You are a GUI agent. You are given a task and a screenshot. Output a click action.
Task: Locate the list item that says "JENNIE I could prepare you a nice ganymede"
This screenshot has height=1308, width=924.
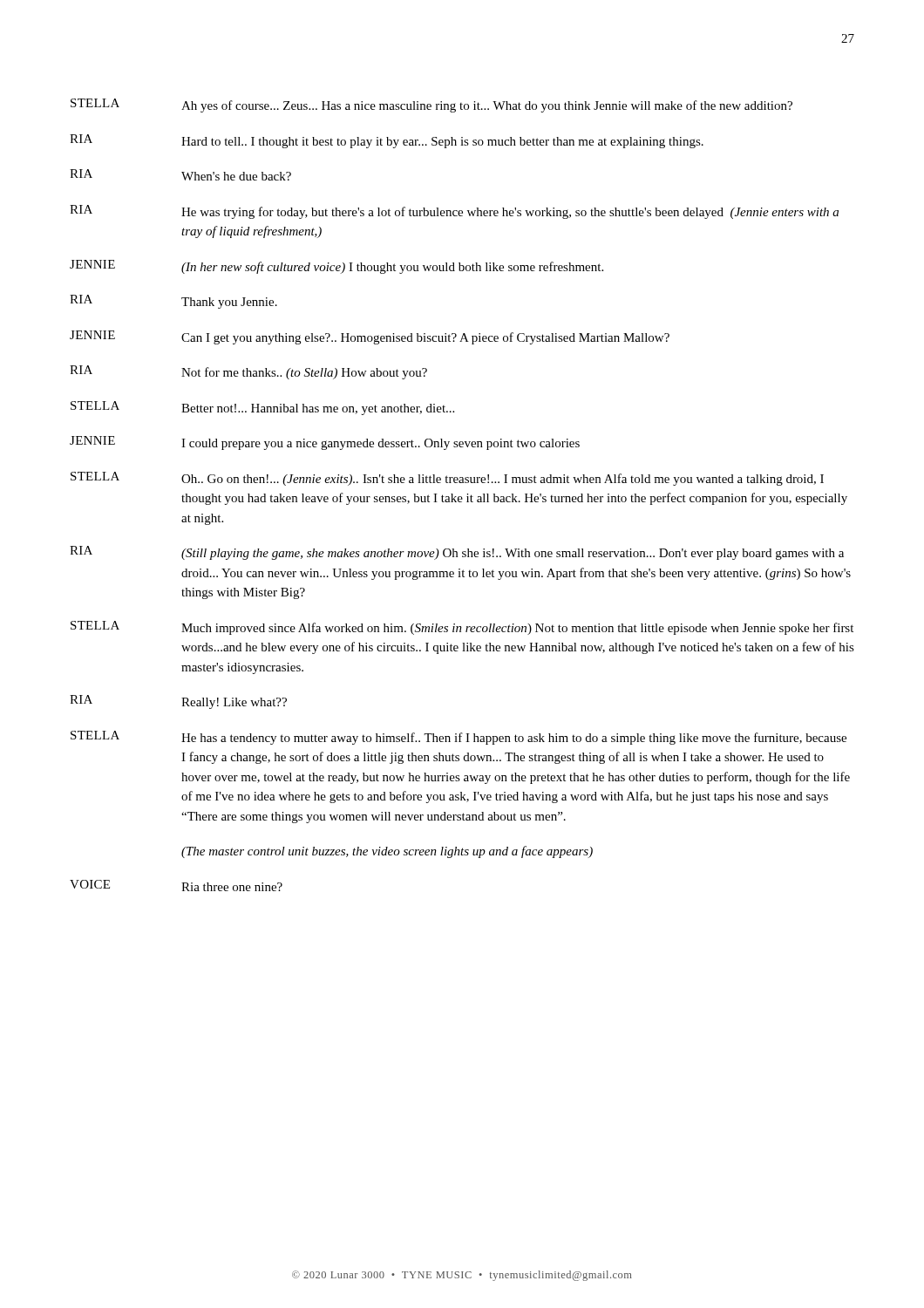462,443
